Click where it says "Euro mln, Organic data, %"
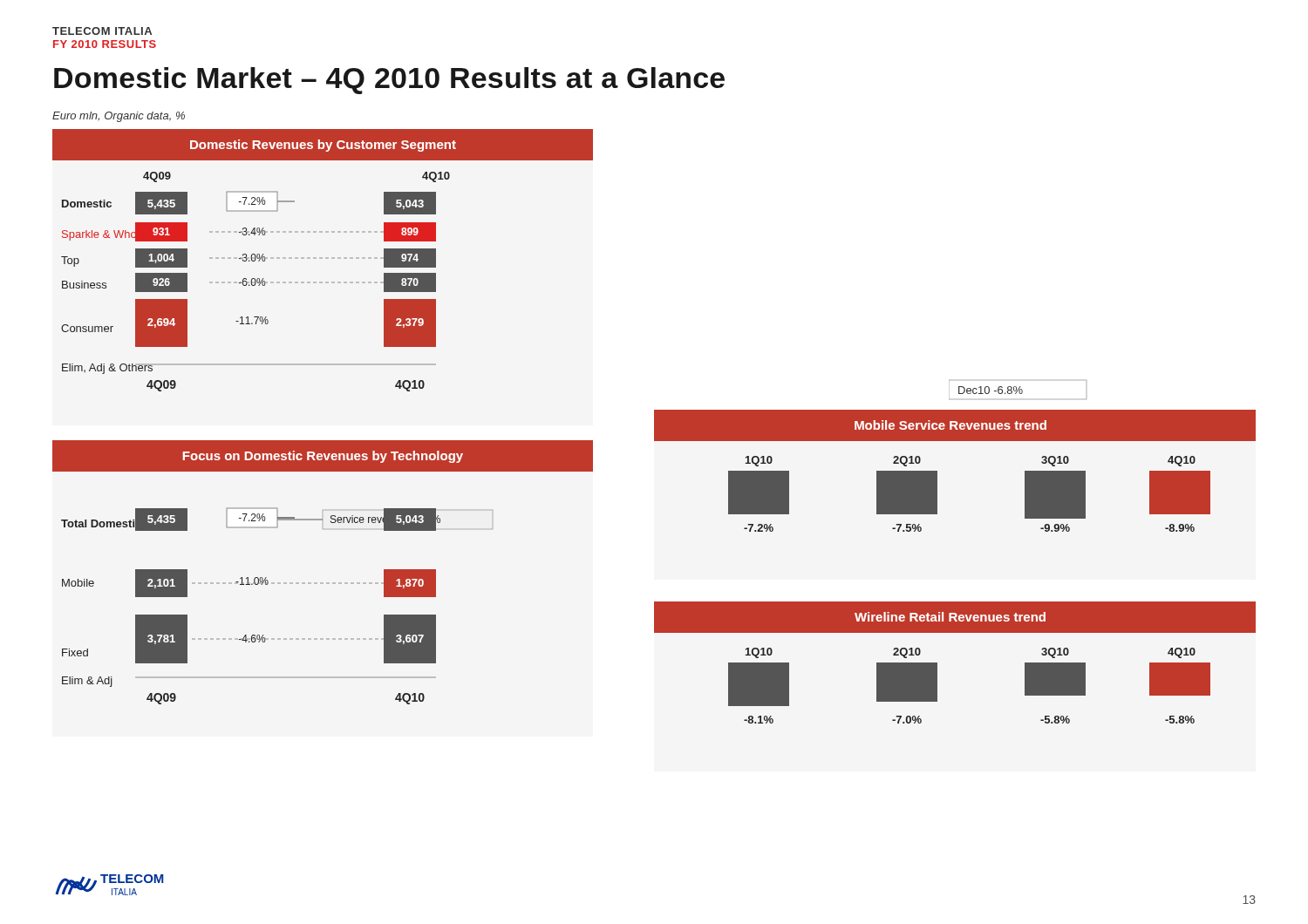 coord(119,116)
